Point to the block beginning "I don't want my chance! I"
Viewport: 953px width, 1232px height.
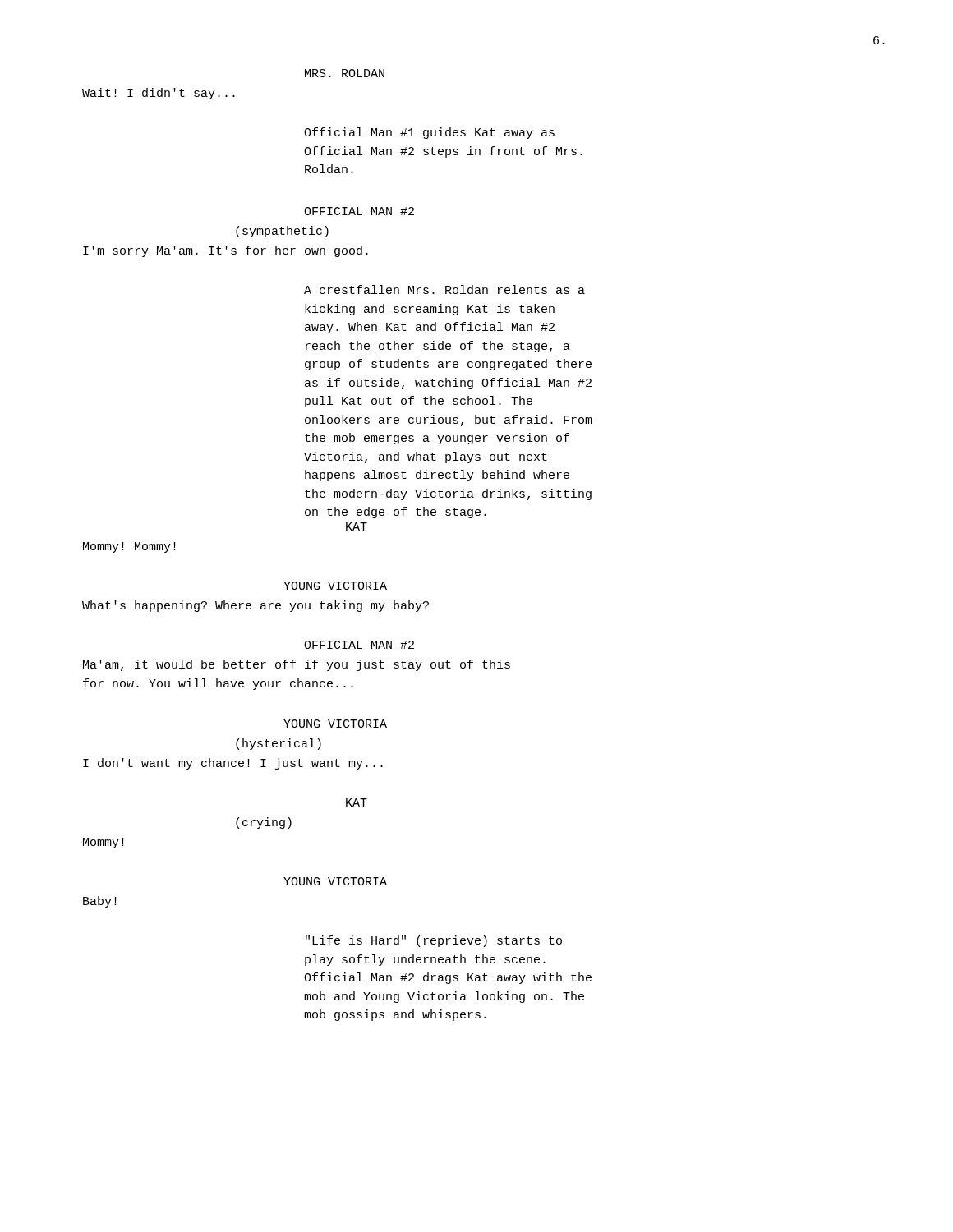pyautogui.click(x=234, y=764)
